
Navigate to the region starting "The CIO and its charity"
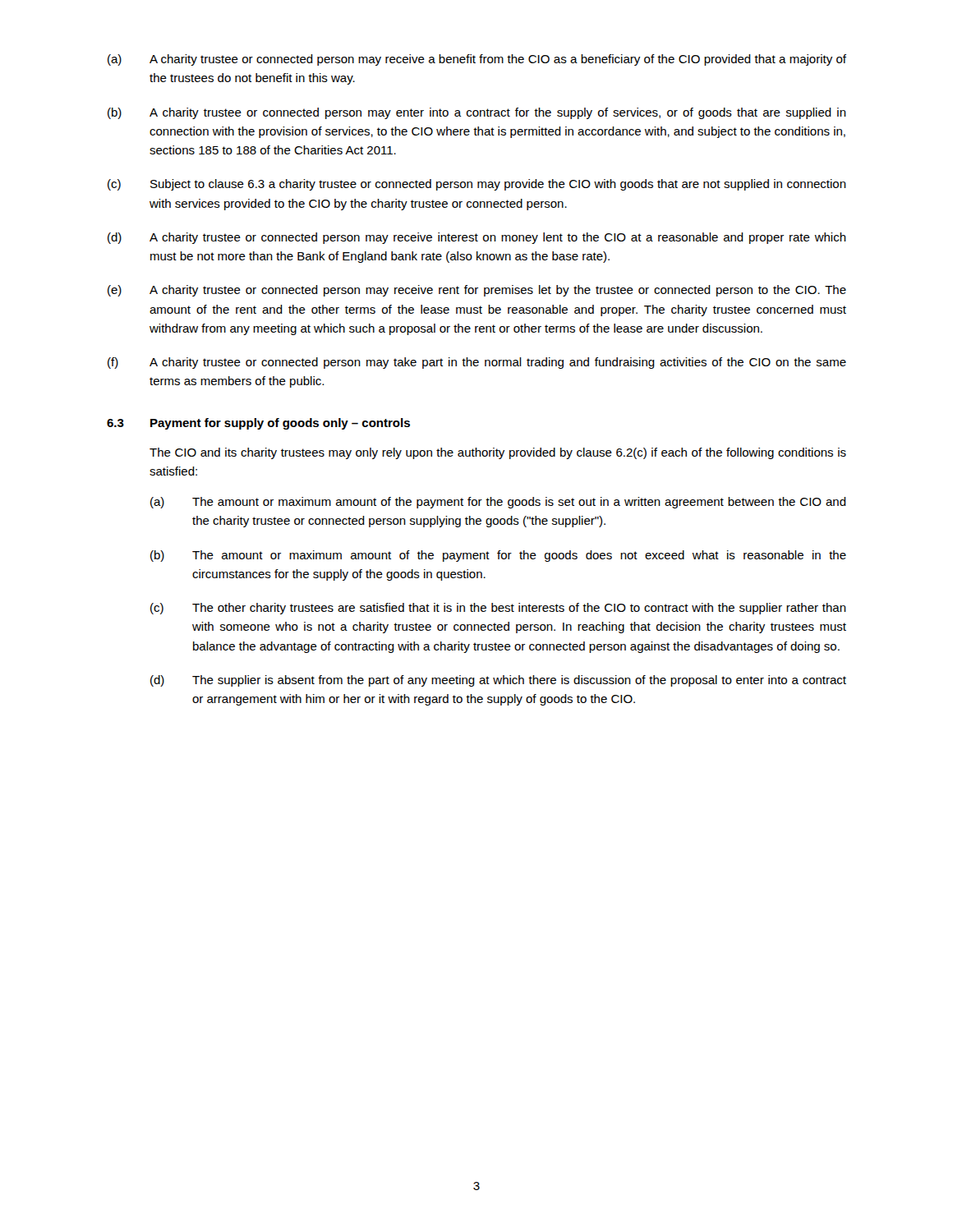498,461
